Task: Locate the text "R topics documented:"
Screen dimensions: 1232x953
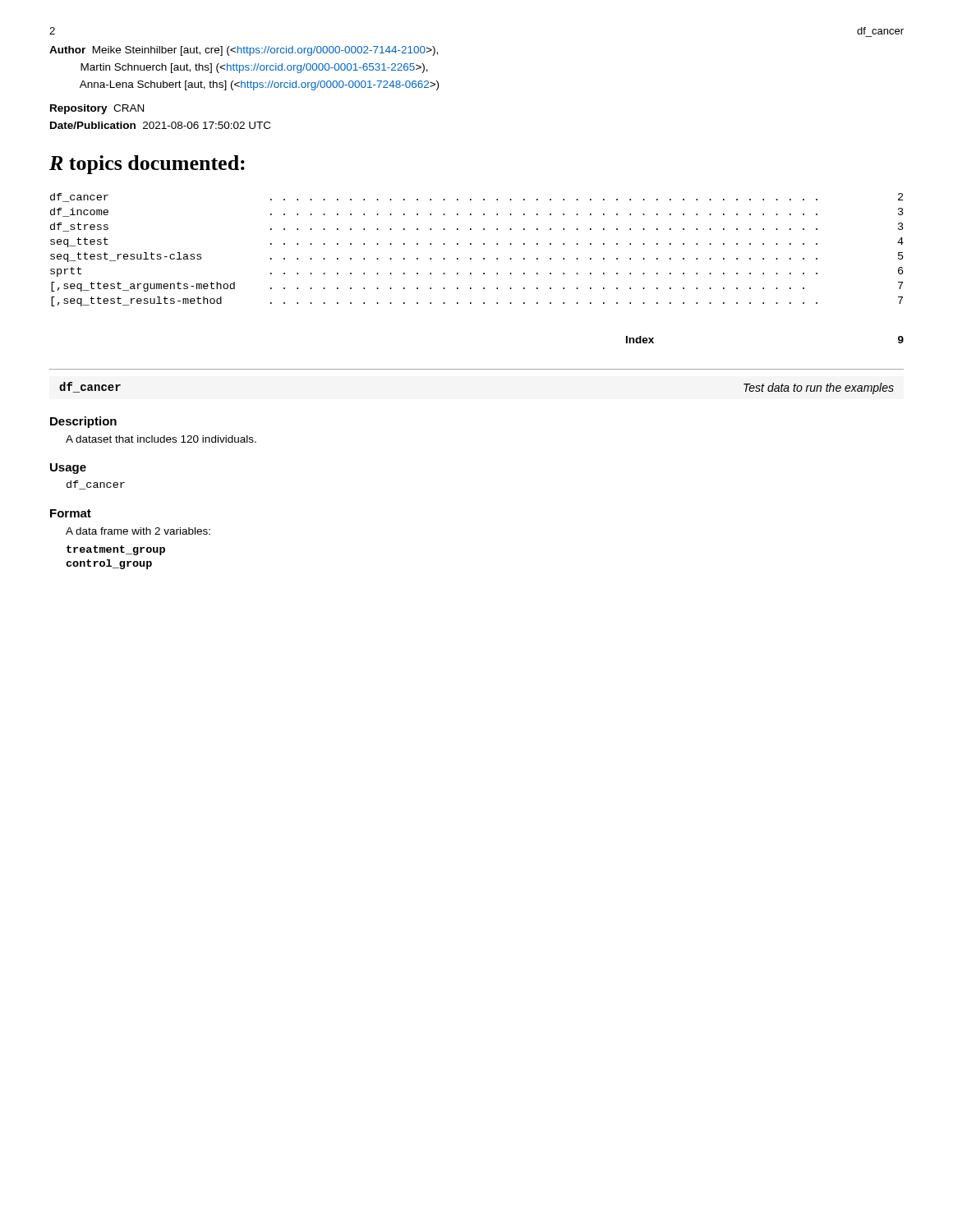Action: (x=148, y=163)
